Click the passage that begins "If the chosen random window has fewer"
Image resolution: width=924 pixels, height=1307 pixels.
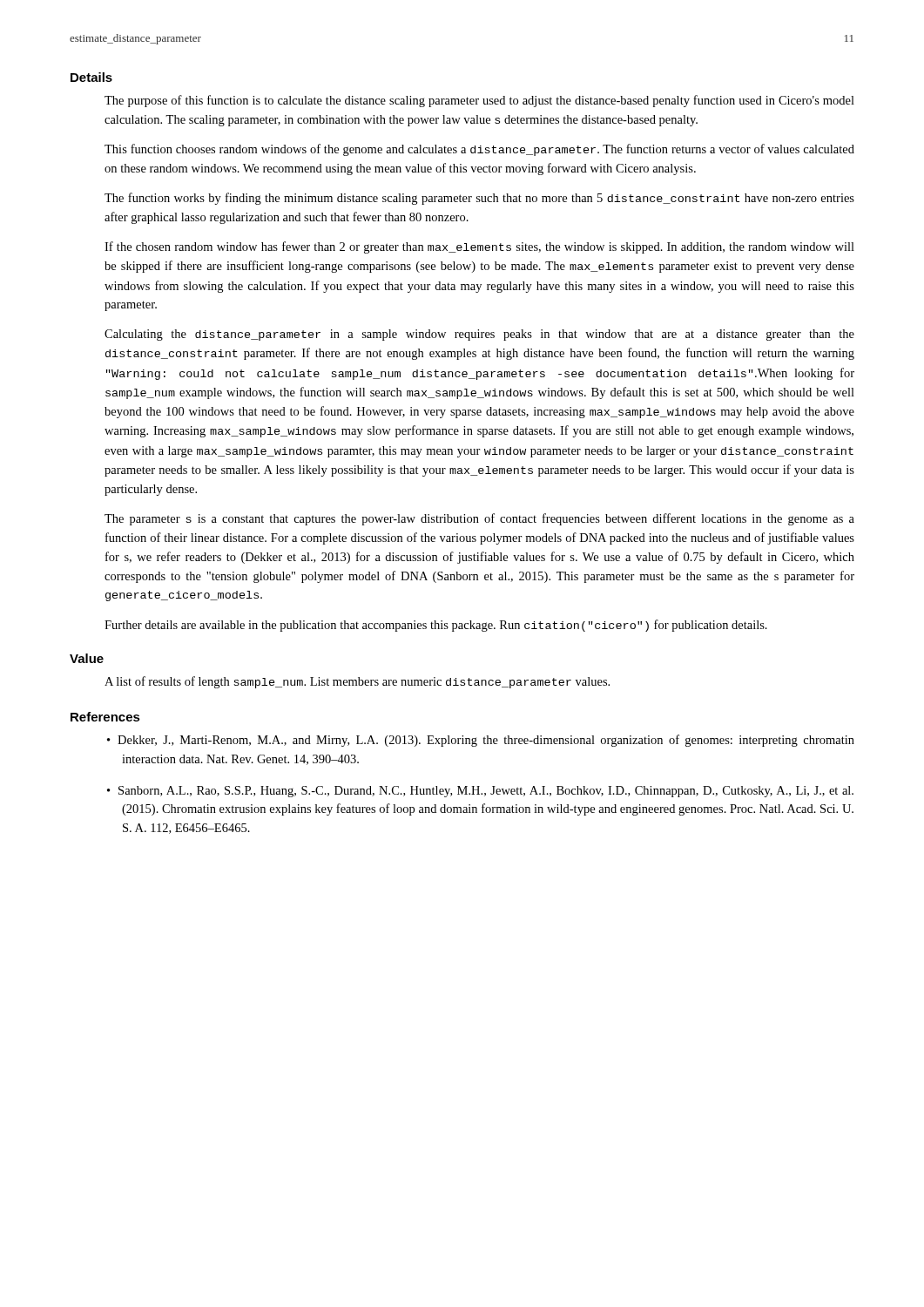479,275
